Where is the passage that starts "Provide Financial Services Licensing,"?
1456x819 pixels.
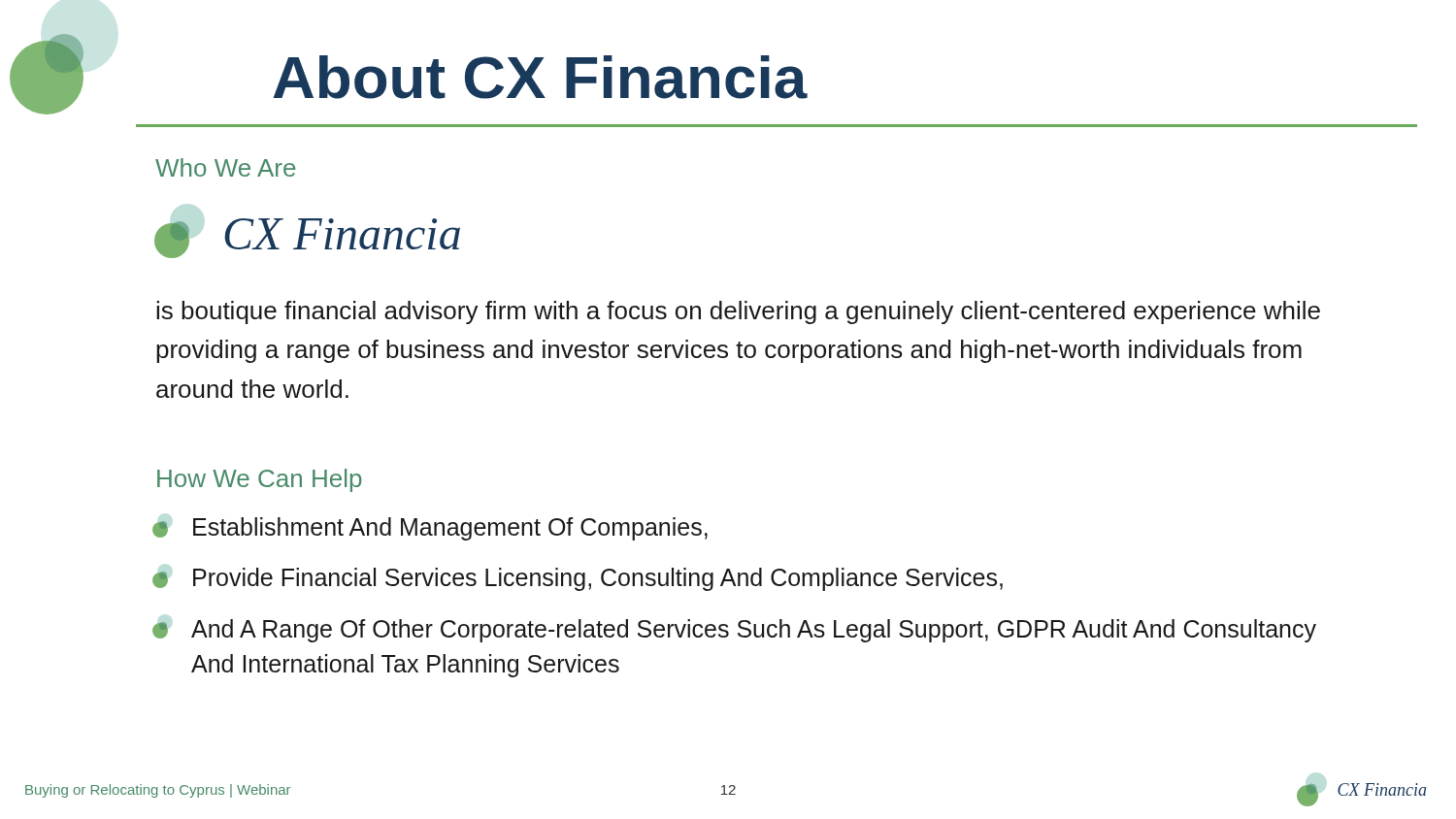[x=755, y=580]
